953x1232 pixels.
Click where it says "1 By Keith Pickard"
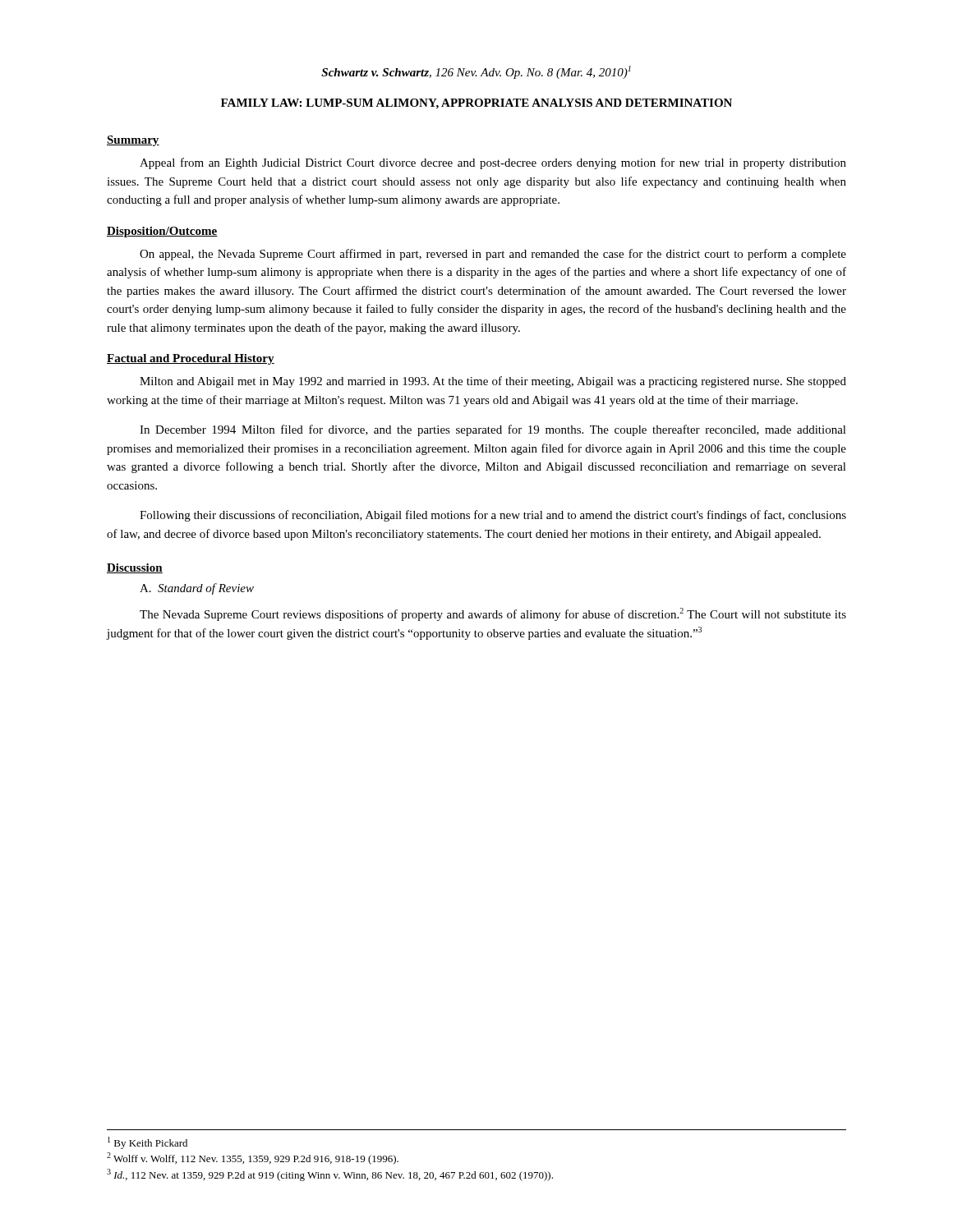147,1142
